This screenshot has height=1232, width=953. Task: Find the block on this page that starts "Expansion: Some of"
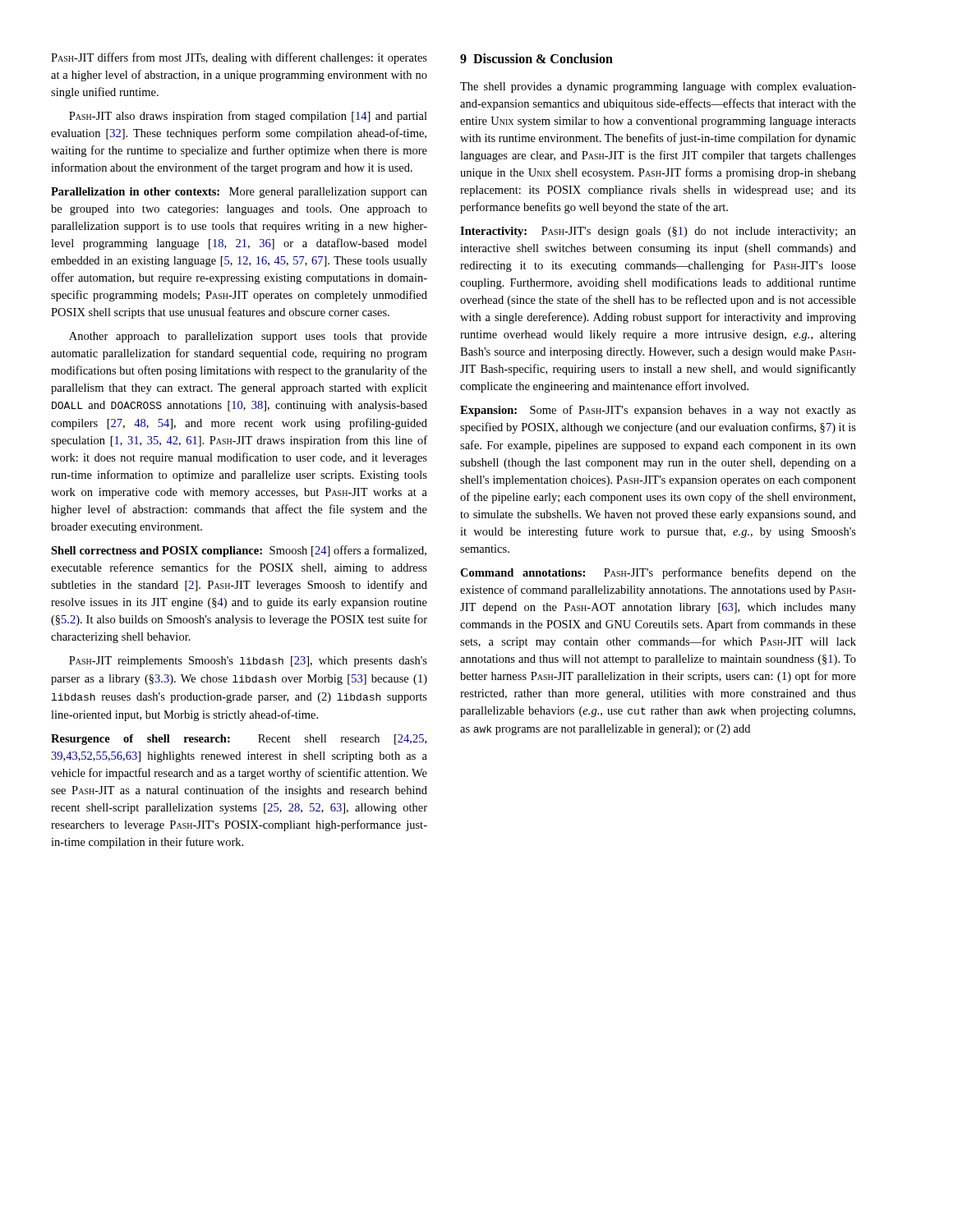point(658,480)
